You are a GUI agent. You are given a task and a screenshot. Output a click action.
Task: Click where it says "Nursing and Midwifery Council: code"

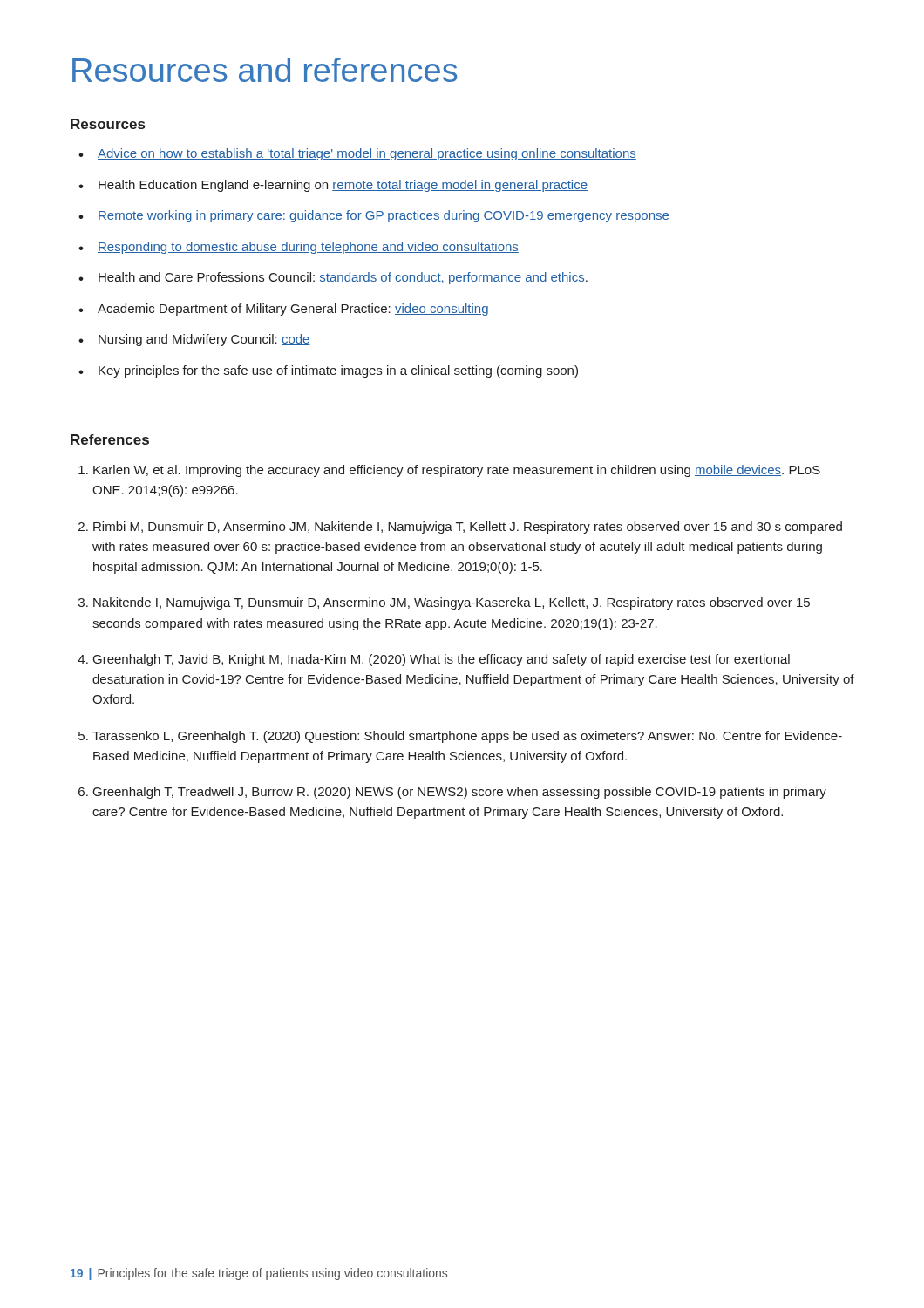(204, 339)
